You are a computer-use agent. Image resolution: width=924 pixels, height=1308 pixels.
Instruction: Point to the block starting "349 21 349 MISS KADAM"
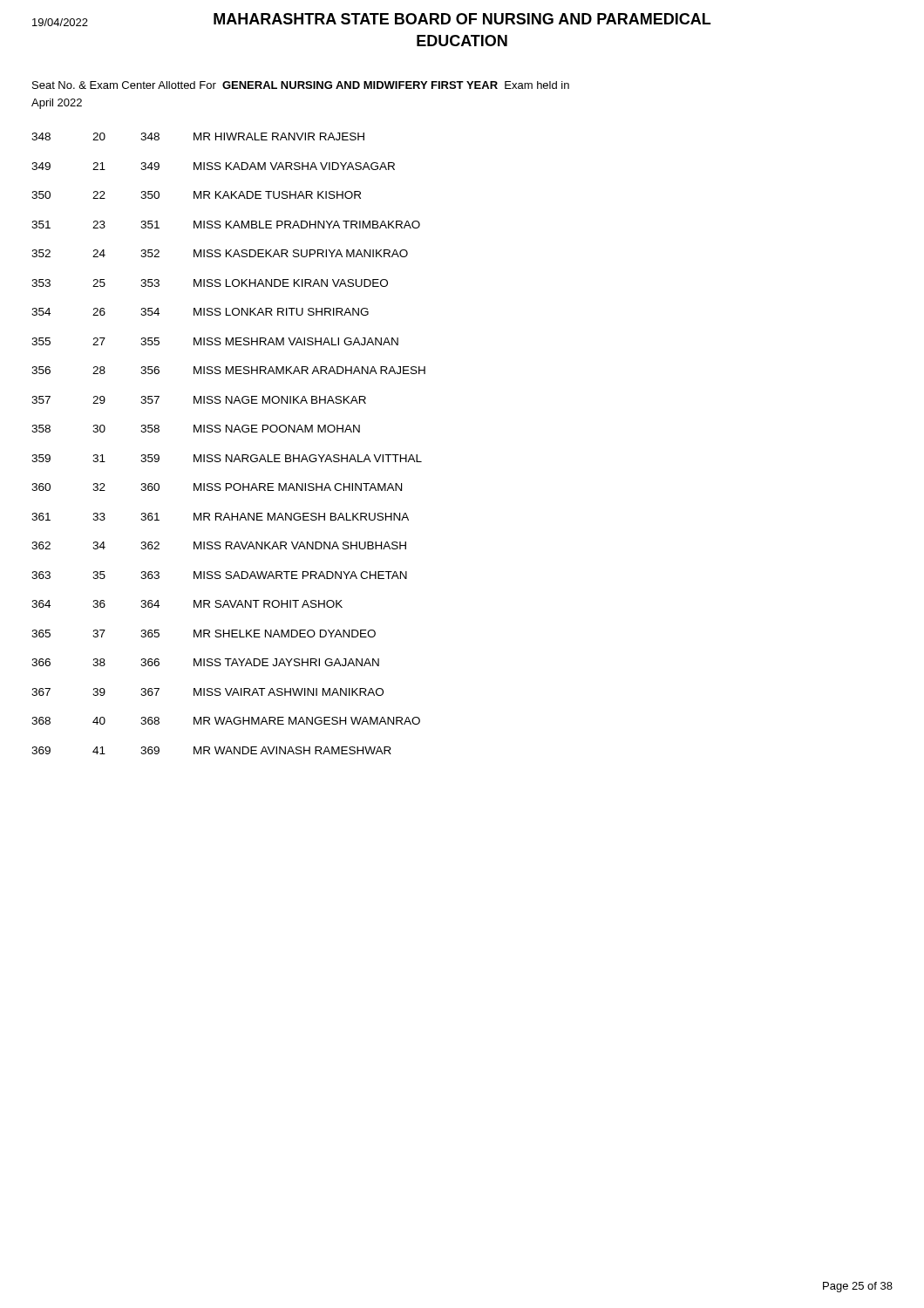(x=213, y=166)
